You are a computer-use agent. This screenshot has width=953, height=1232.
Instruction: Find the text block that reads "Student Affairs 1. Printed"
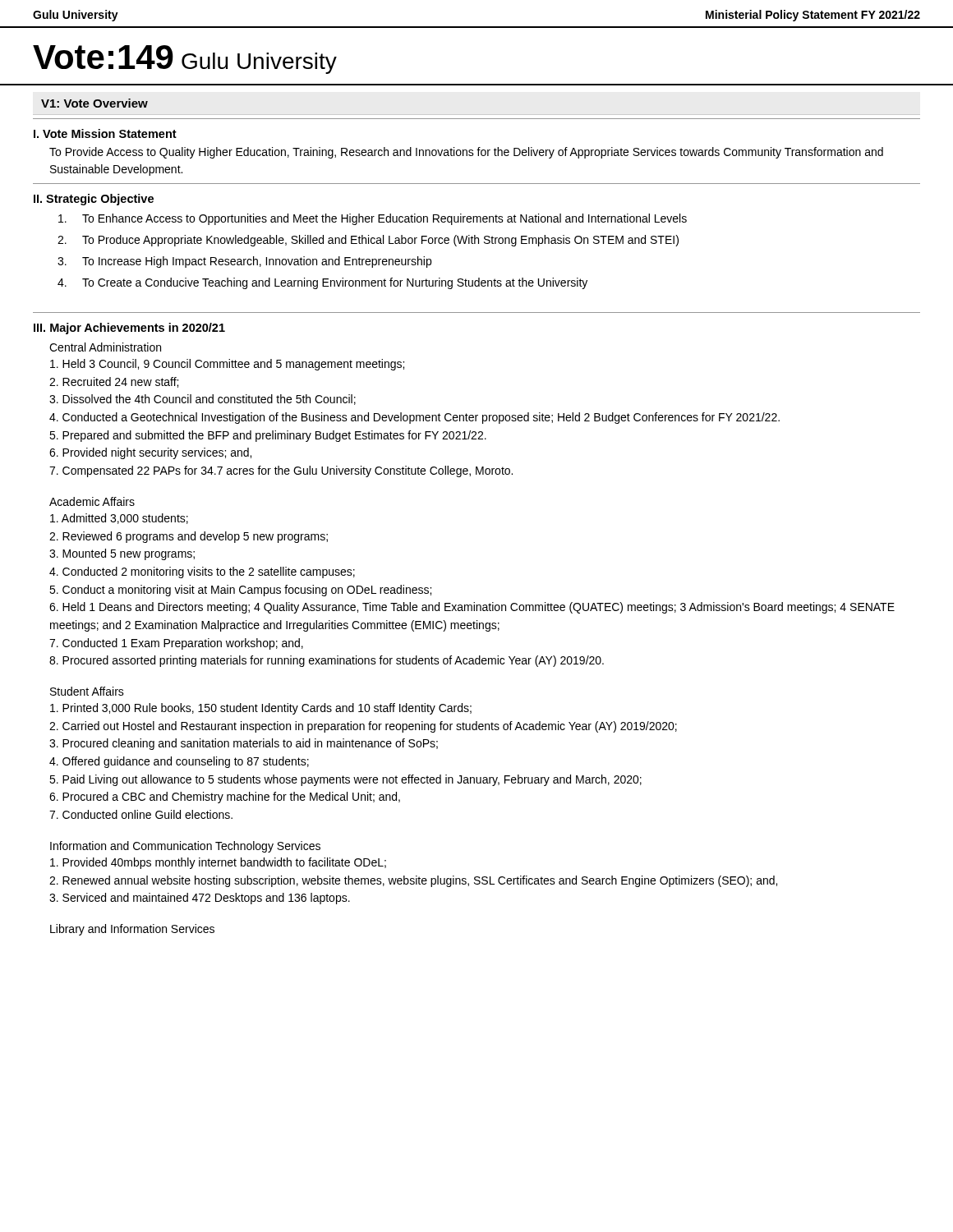[x=87, y=691]
